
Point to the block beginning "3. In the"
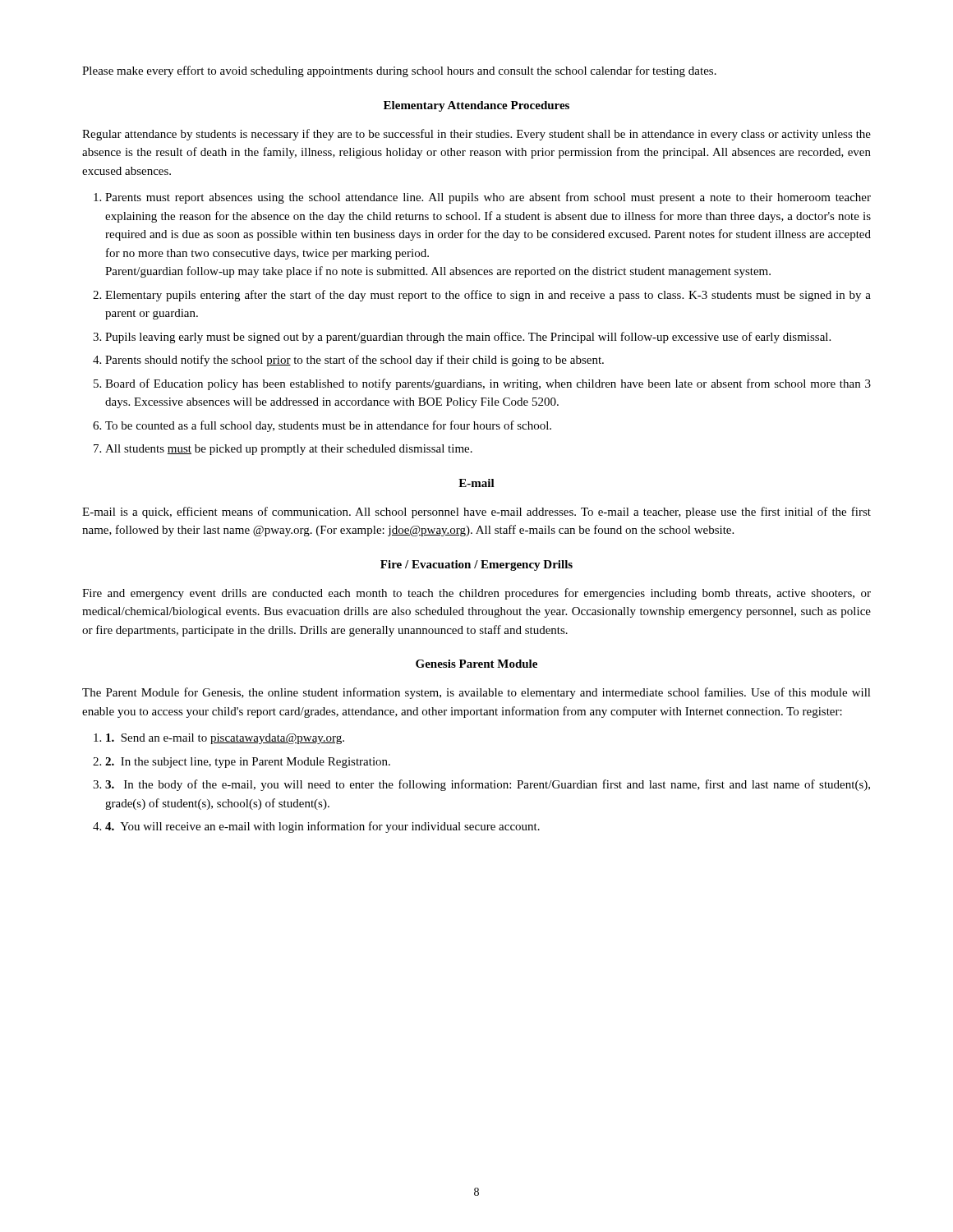488,794
